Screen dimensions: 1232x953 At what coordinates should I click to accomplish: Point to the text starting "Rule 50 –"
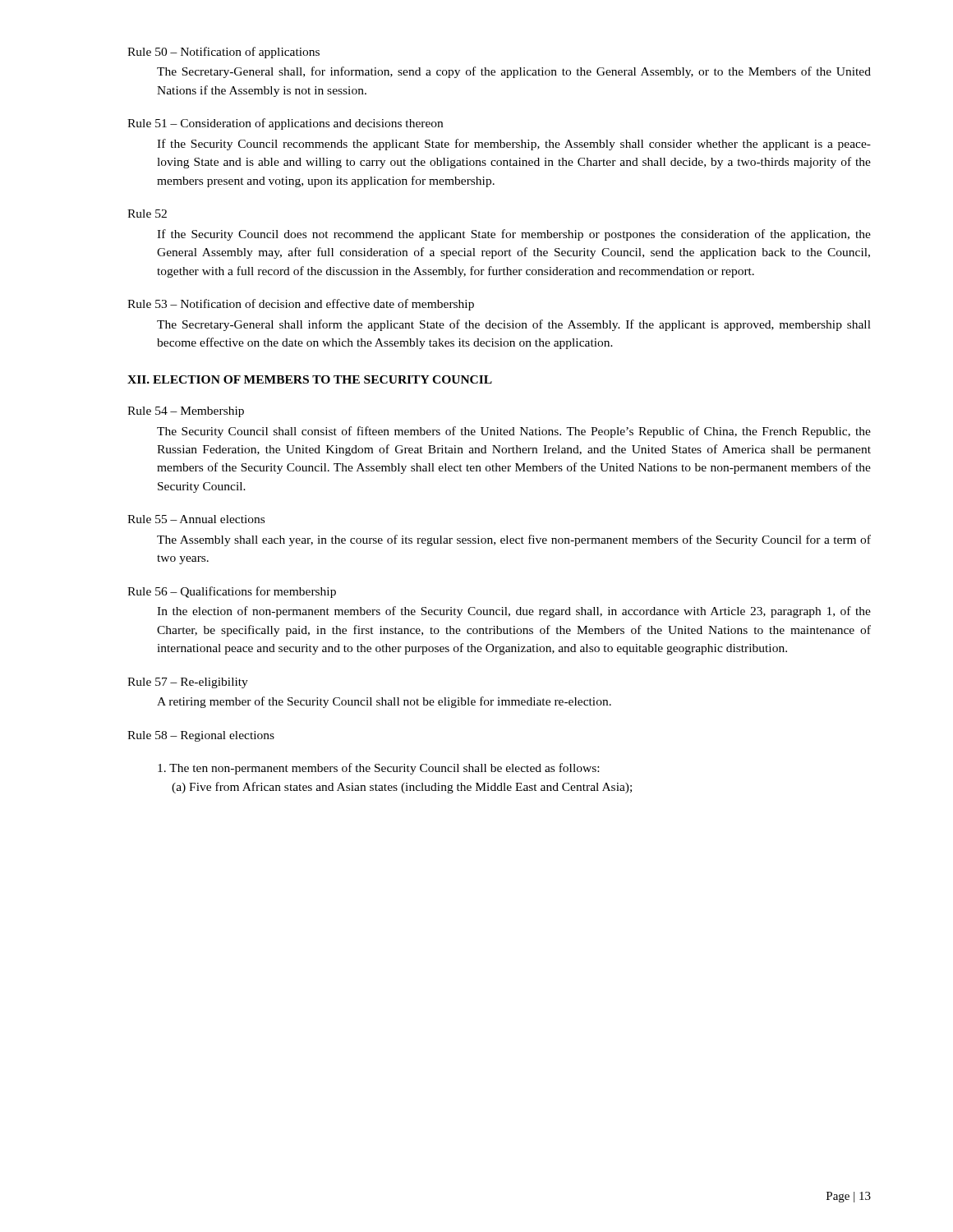[x=499, y=71]
